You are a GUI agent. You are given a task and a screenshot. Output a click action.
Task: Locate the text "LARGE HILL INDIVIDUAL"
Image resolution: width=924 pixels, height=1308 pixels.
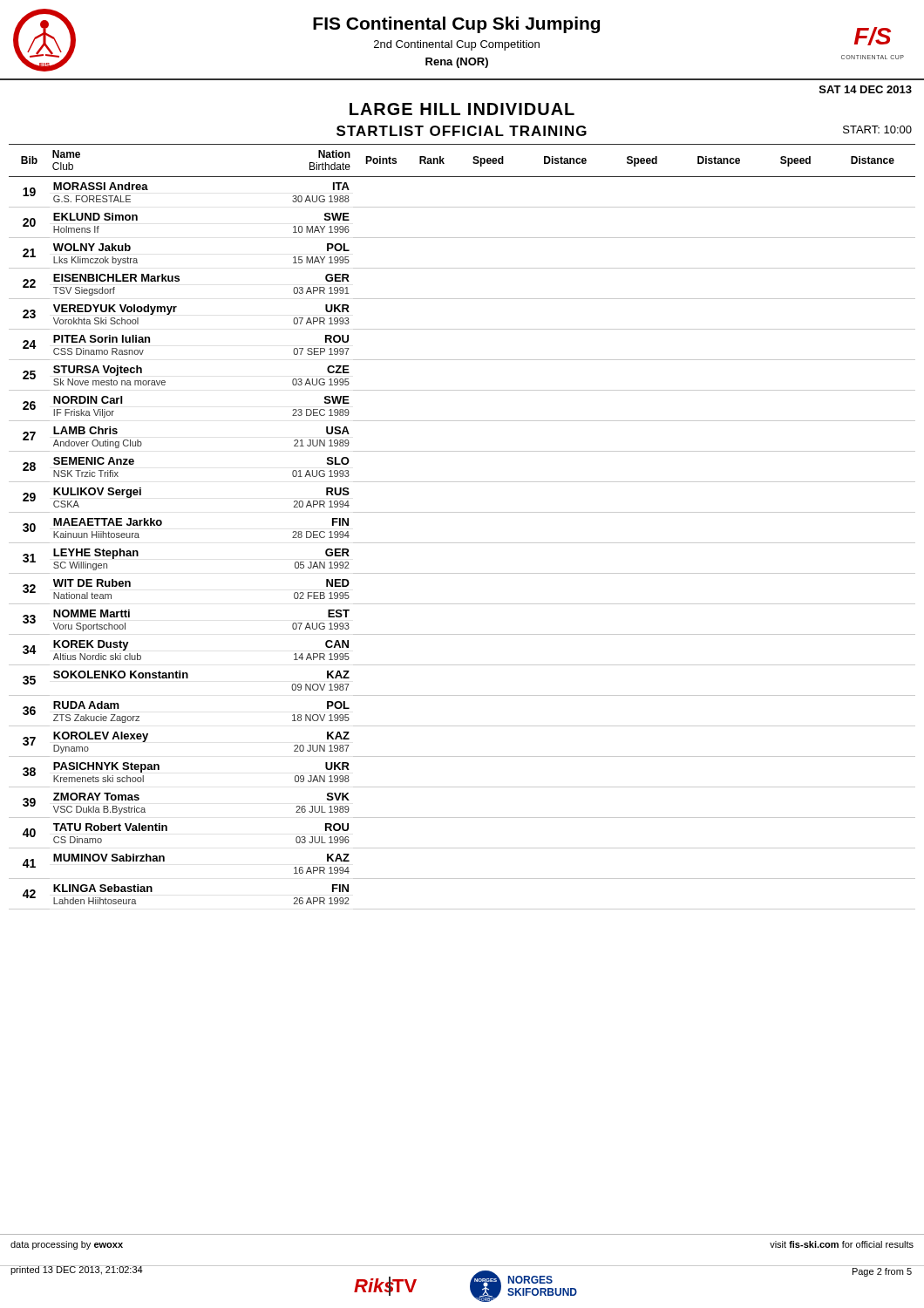pyautogui.click(x=462, y=109)
